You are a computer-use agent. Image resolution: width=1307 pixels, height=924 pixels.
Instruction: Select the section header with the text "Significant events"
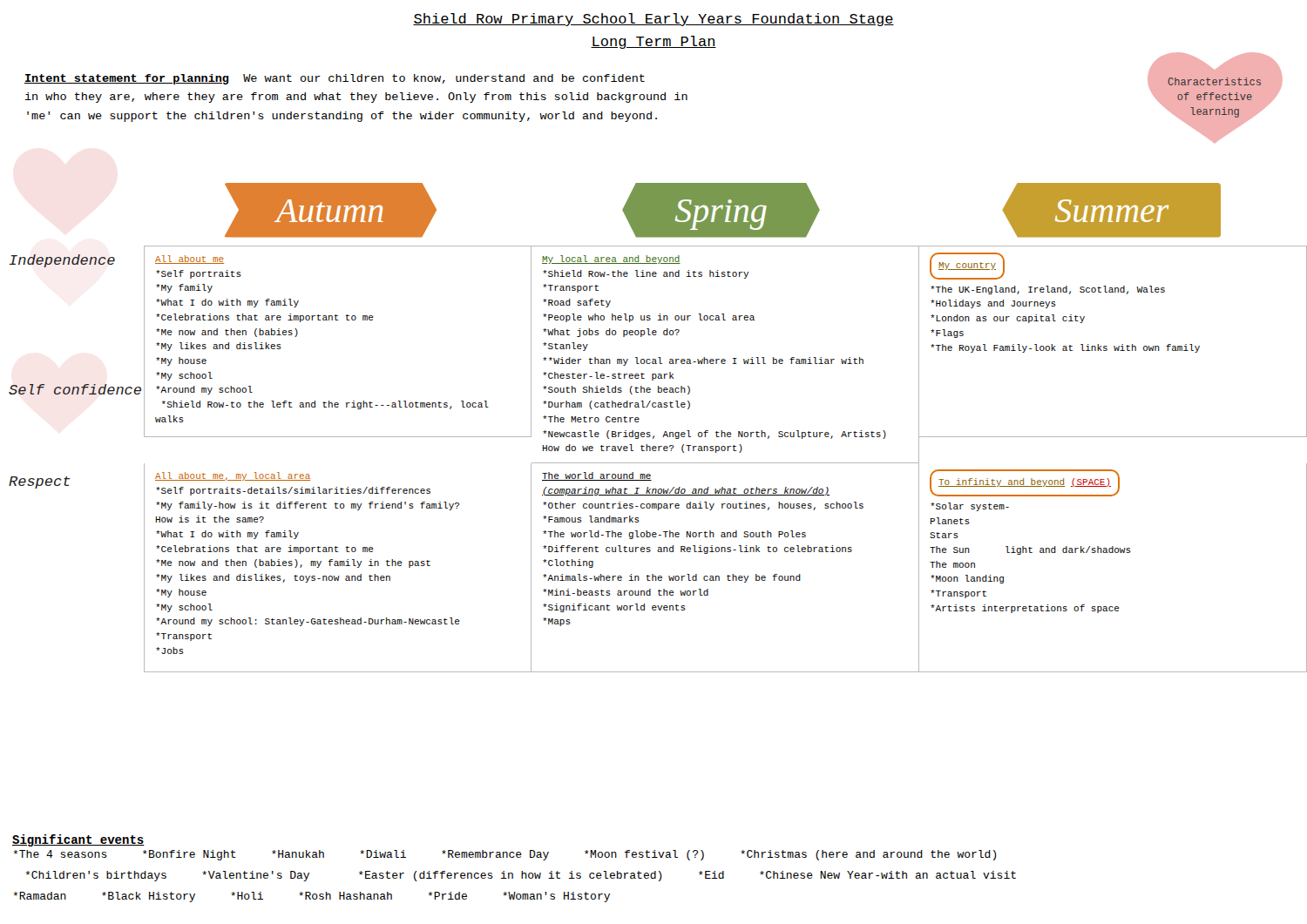point(78,840)
